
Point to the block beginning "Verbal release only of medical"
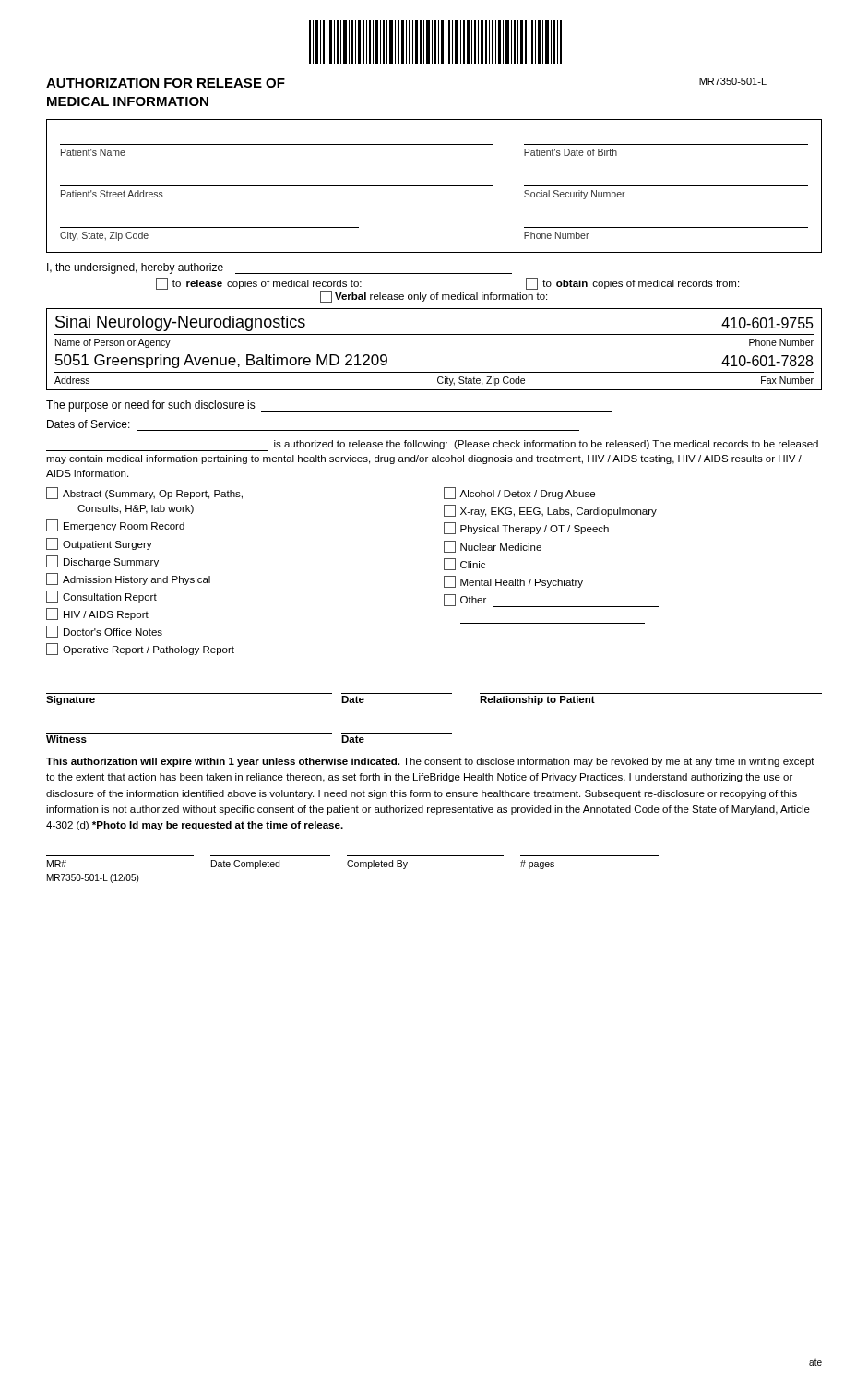pyautogui.click(x=434, y=296)
